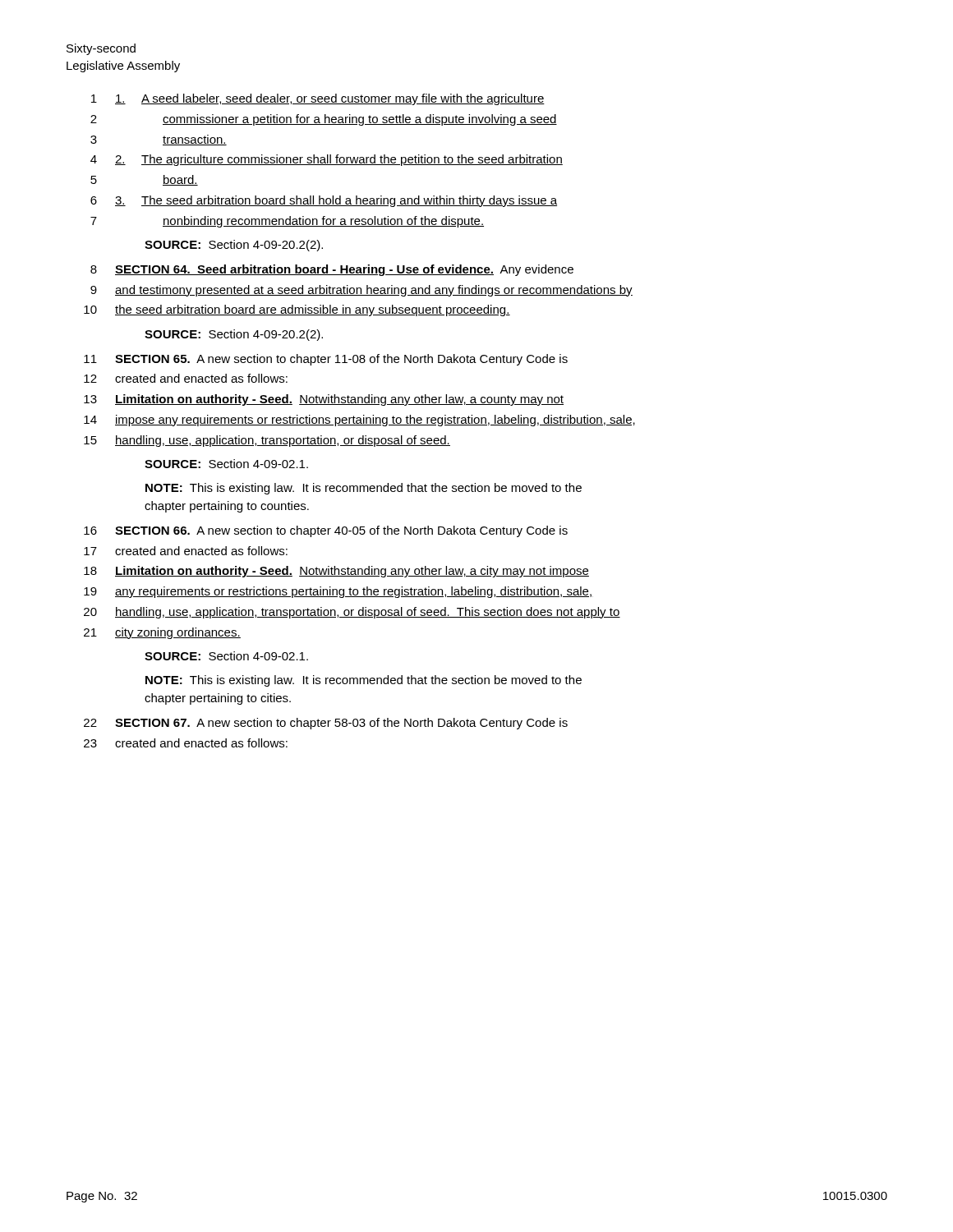
Task: Click the passage that begins "16 SECTION 66. A new"
Action: (476, 531)
